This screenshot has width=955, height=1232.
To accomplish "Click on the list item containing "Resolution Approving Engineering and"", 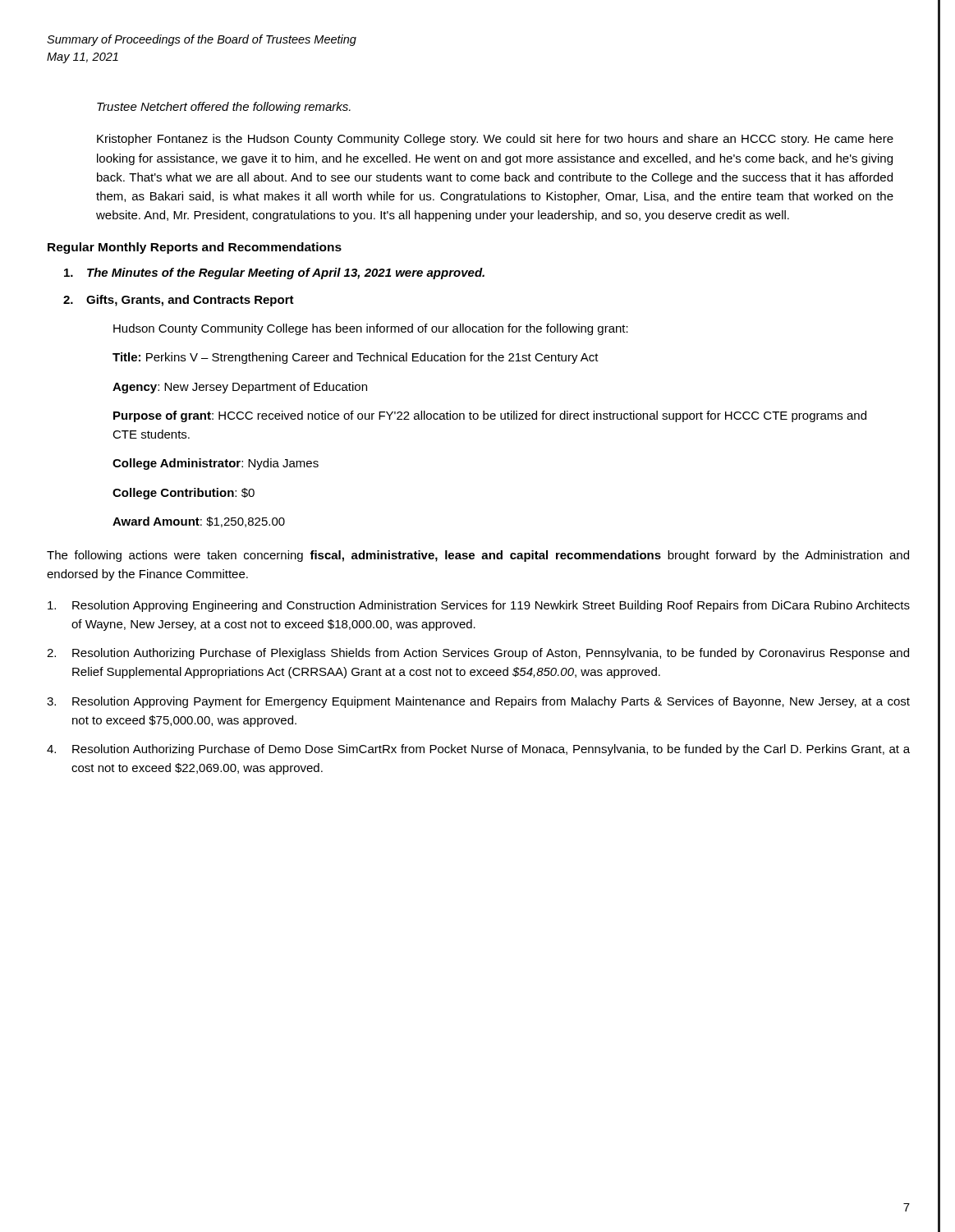I will click(x=478, y=614).
